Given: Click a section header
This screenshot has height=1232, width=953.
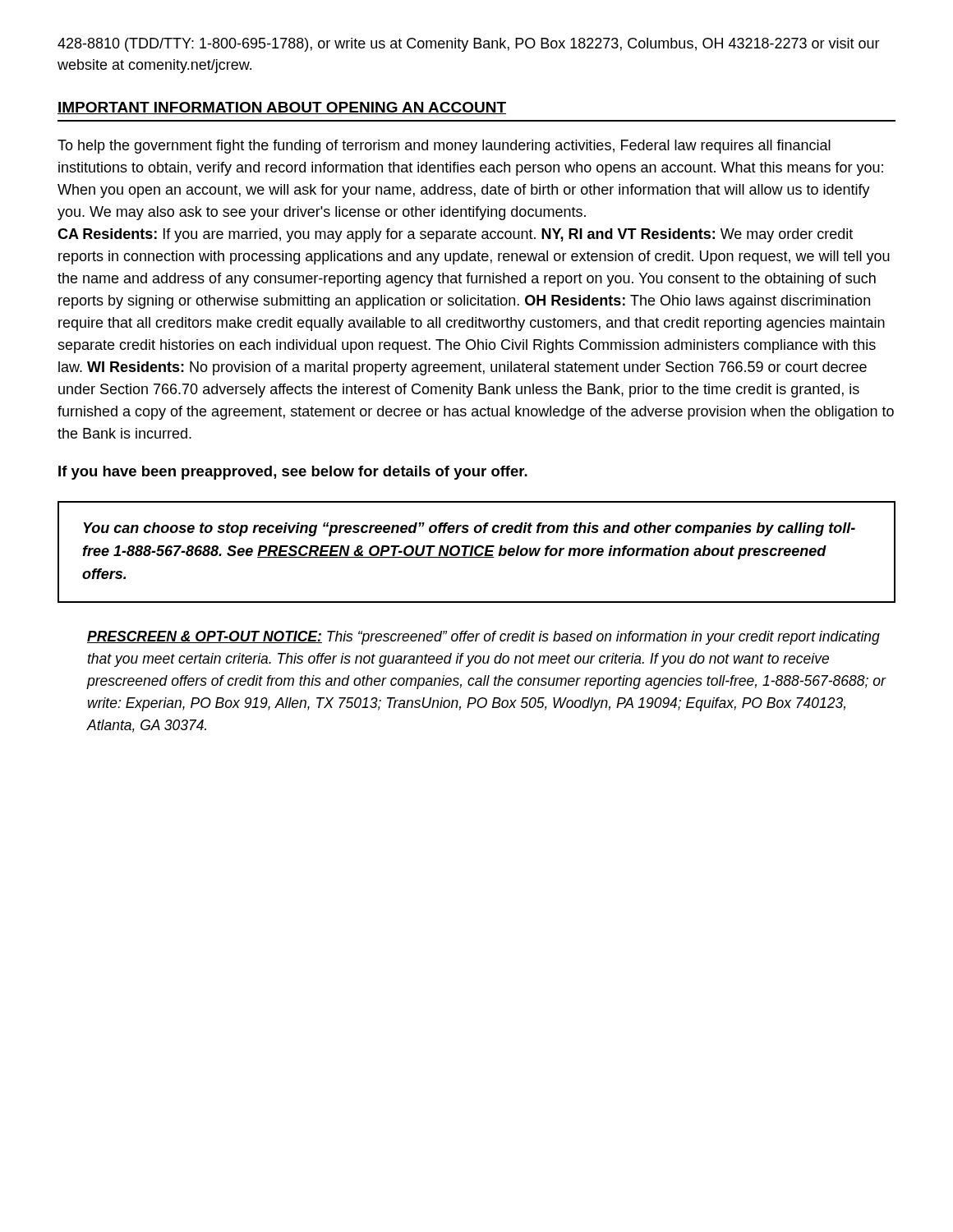Looking at the screenshot, I should coord(282,107).
